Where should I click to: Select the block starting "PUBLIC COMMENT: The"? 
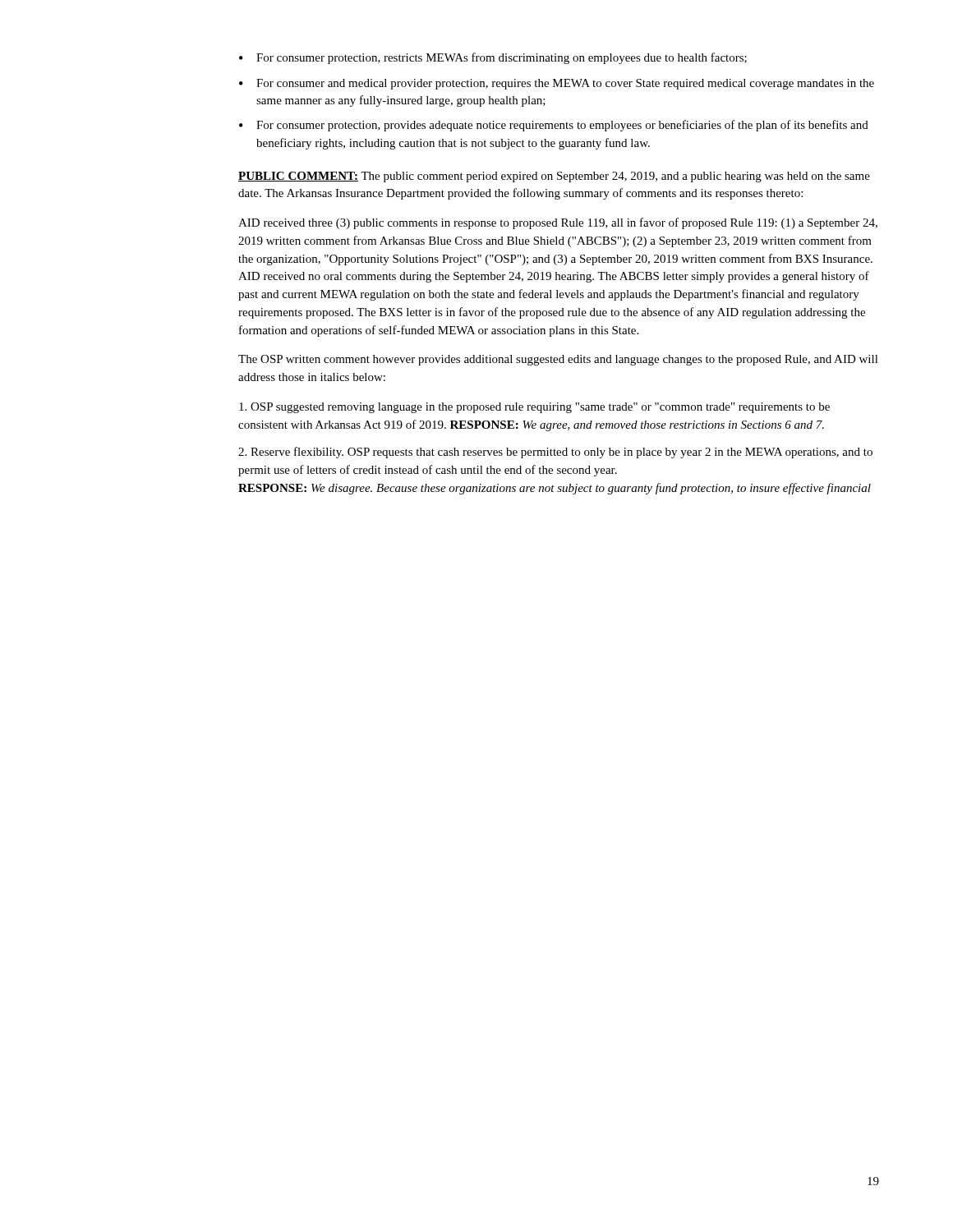[554, 184]
